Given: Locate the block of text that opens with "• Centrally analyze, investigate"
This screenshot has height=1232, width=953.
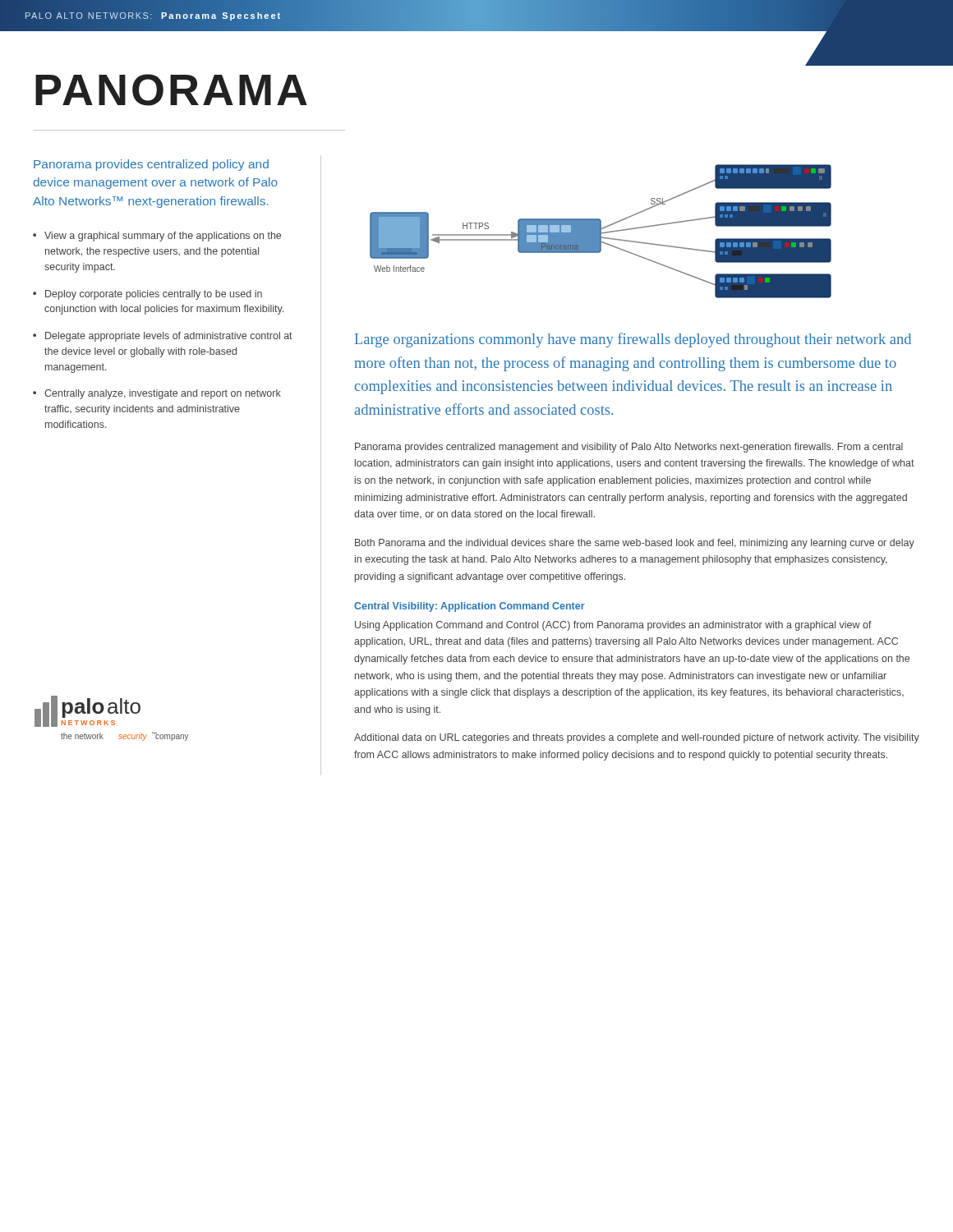Looking at the screenshot, I should pyautogui.click(x=157, y=408).
